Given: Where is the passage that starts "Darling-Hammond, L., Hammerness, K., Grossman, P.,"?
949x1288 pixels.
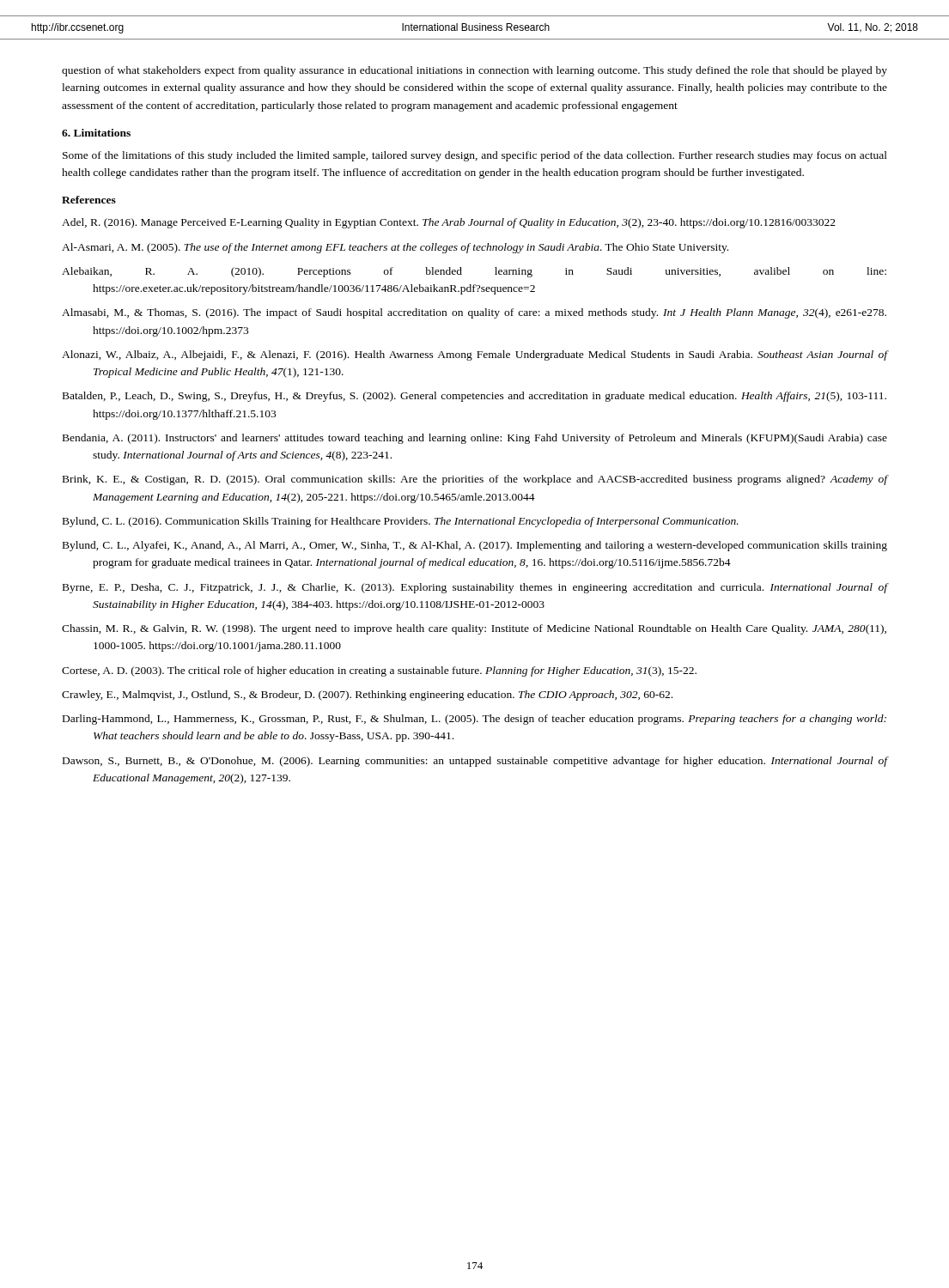Looking at the screenshot, I should 474,727.
